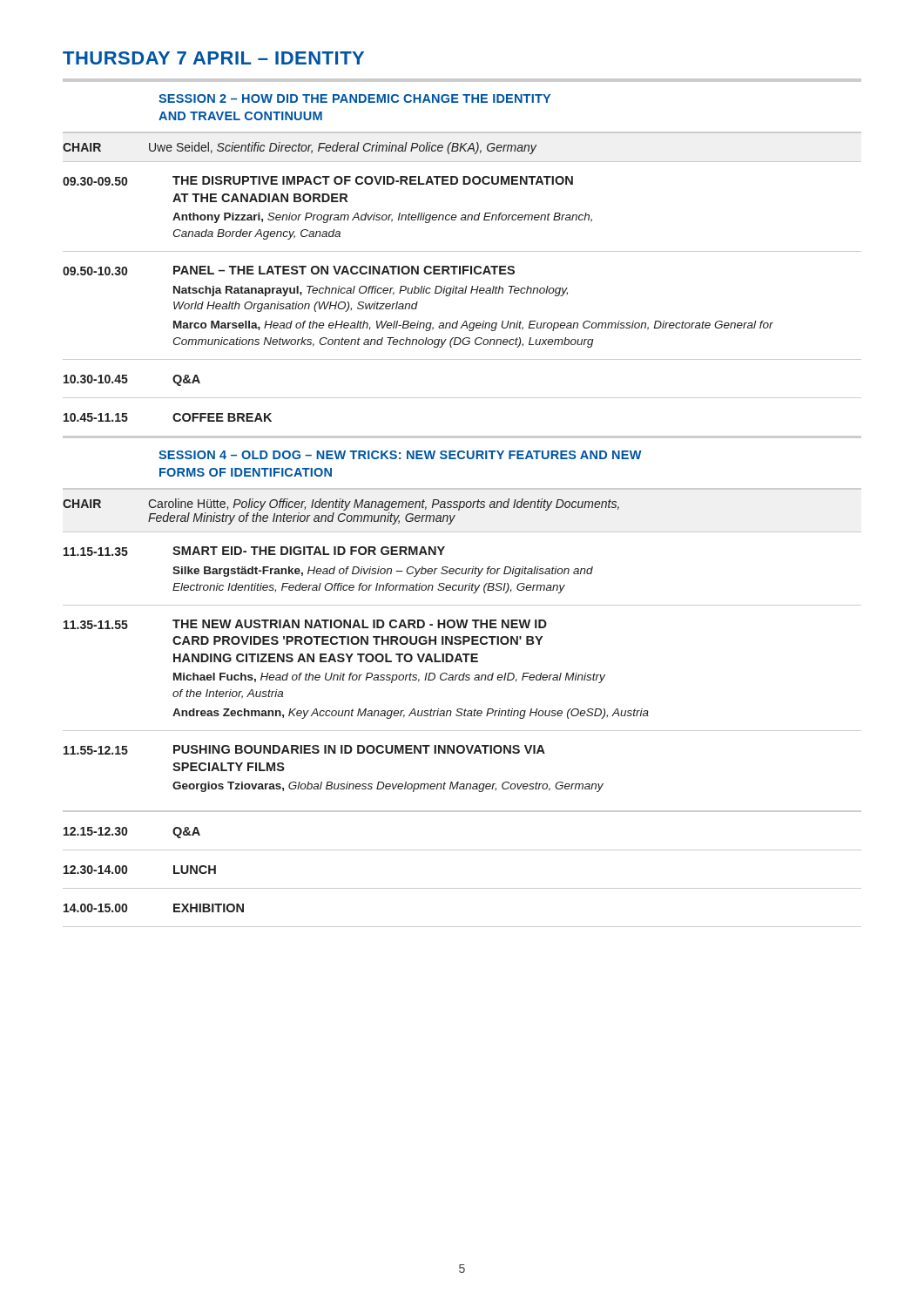
Task: Click the passage that begins "CHAIR Caroline Hütte, Policy Officer,"
Action: pos(342,511)
